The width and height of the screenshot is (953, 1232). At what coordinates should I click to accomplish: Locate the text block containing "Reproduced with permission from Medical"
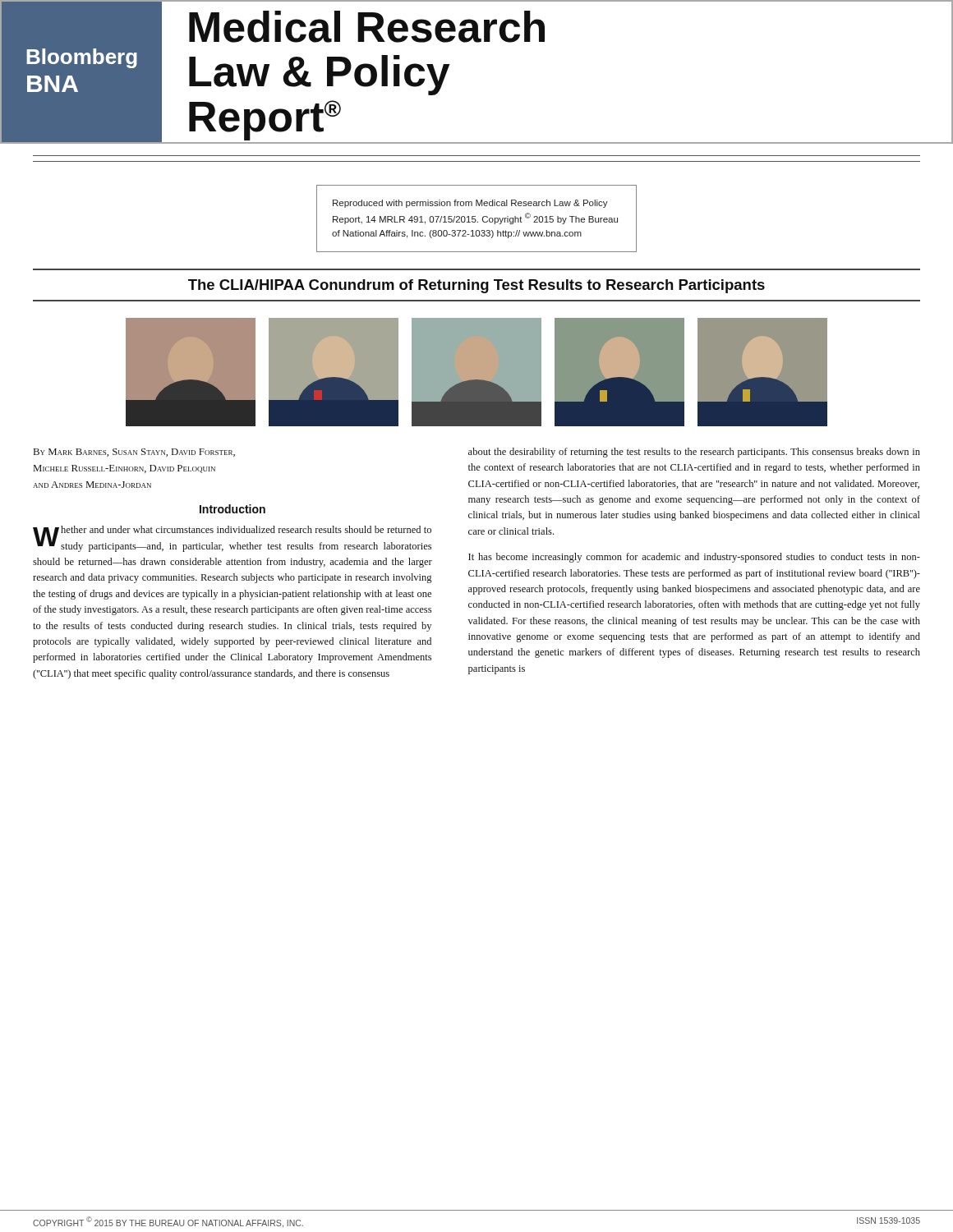pyautogui.click(x=475, y=218)
